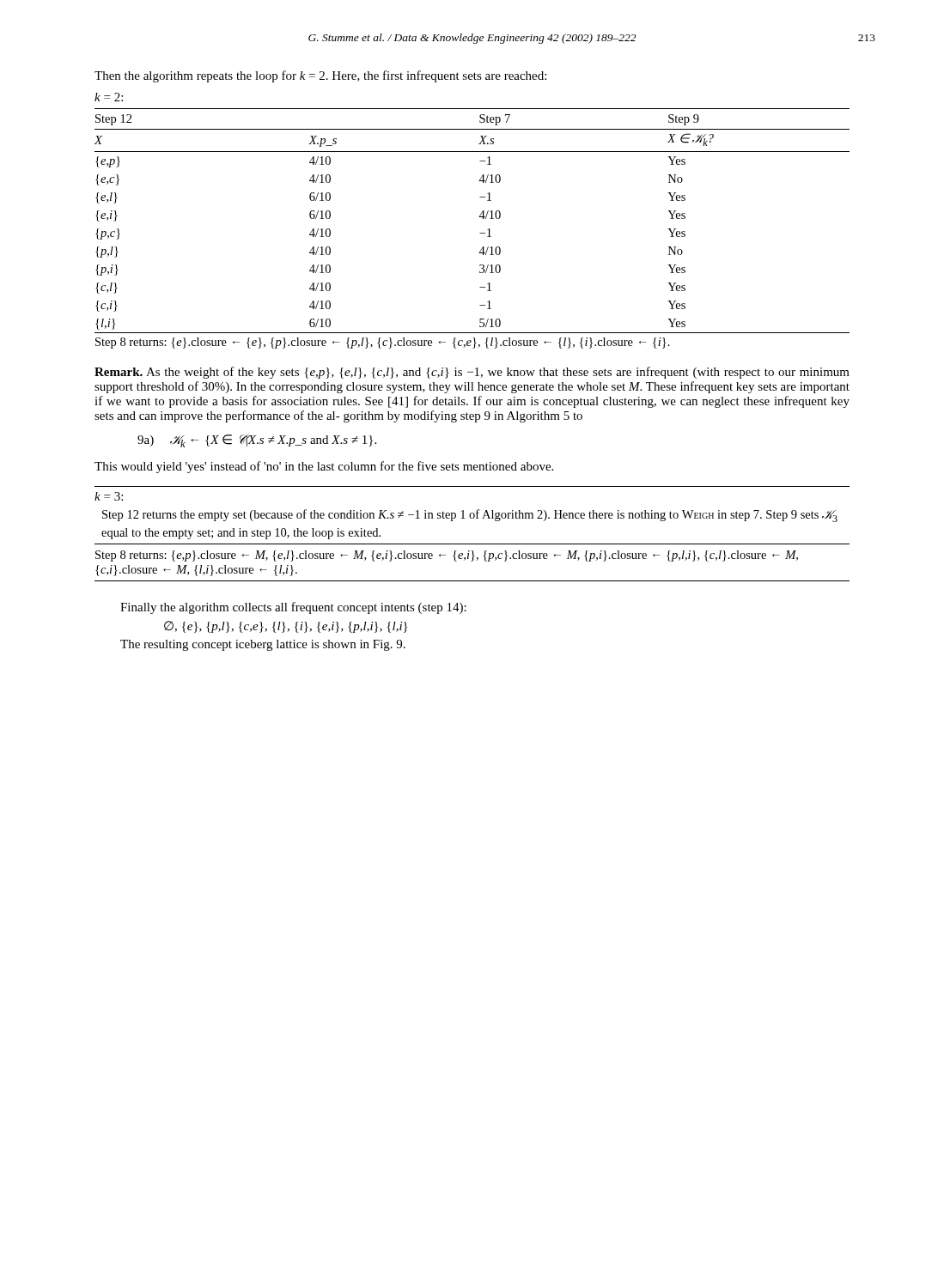944x1288 pixels.
Task: Click on the text block starting "The resulting concept iceberg lattice"
Action: [263, 644]
